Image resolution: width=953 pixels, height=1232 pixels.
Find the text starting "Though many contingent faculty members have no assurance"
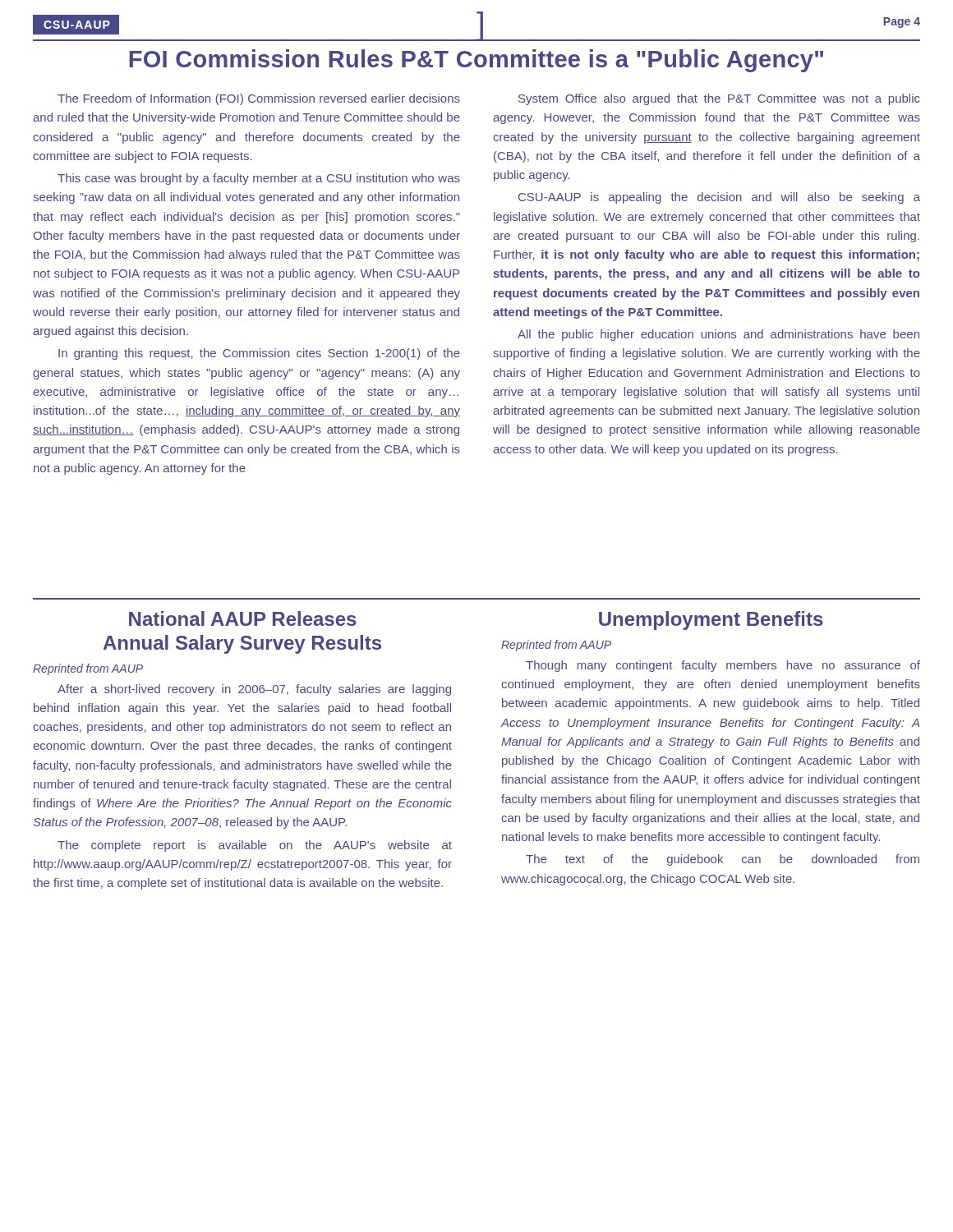coord(711,771)
